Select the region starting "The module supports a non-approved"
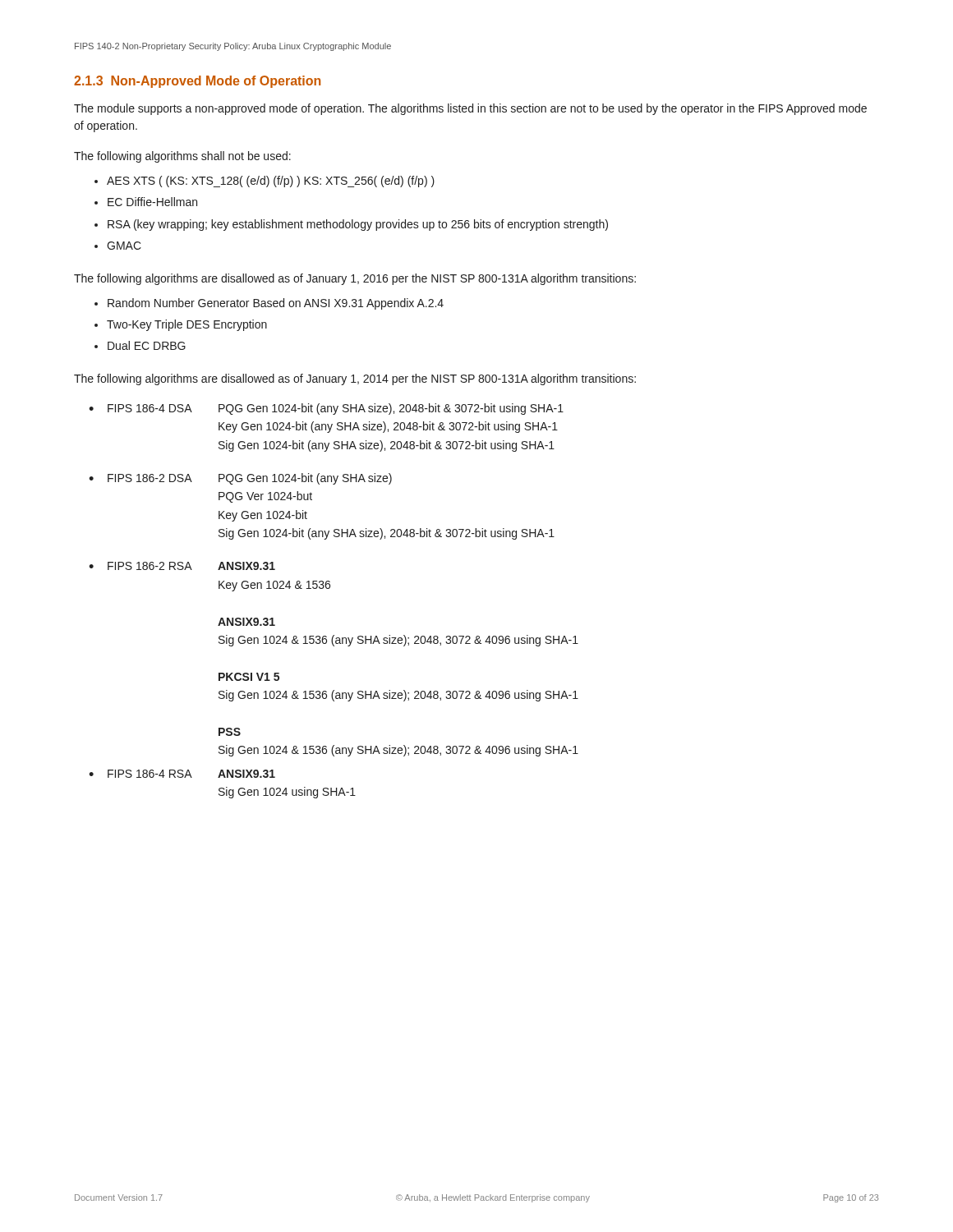Image resolution: width=953 pixels, height=1232 pixels. coord(471,117)
